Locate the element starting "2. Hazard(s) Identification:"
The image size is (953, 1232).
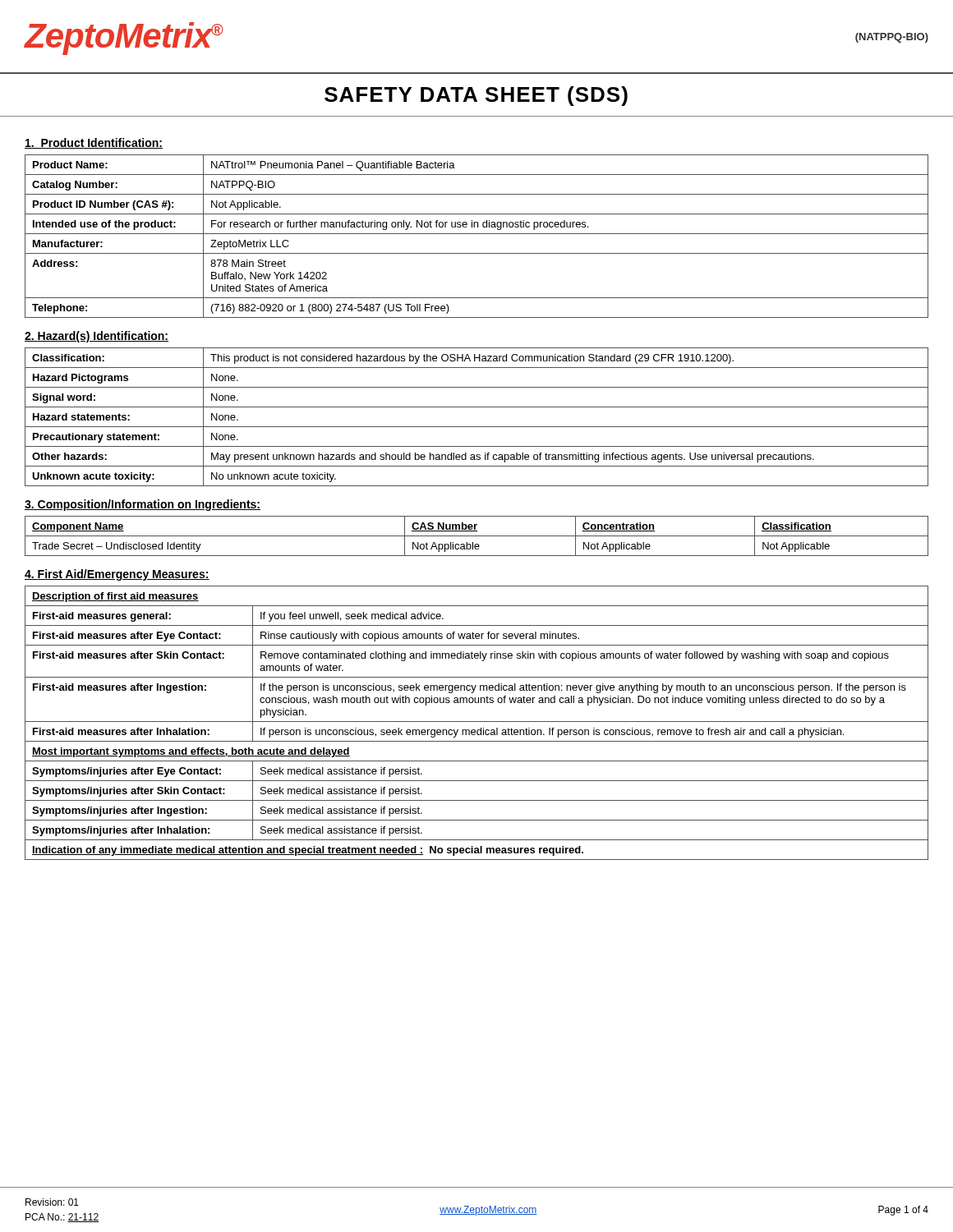(x=97, y=336)
